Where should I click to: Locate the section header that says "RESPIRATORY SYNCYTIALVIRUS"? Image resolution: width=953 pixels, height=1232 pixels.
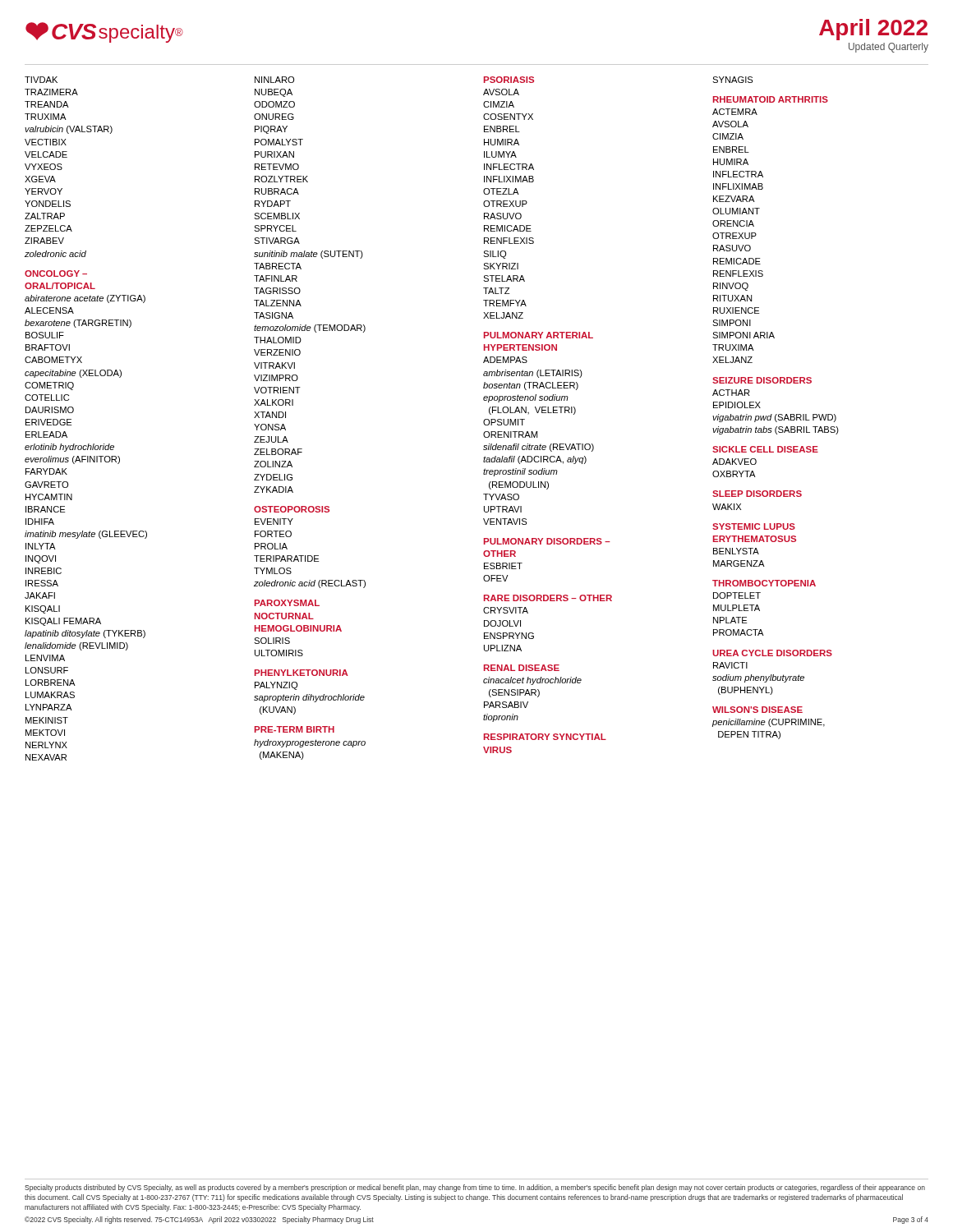pyautogui.click(x=545, y=743)
